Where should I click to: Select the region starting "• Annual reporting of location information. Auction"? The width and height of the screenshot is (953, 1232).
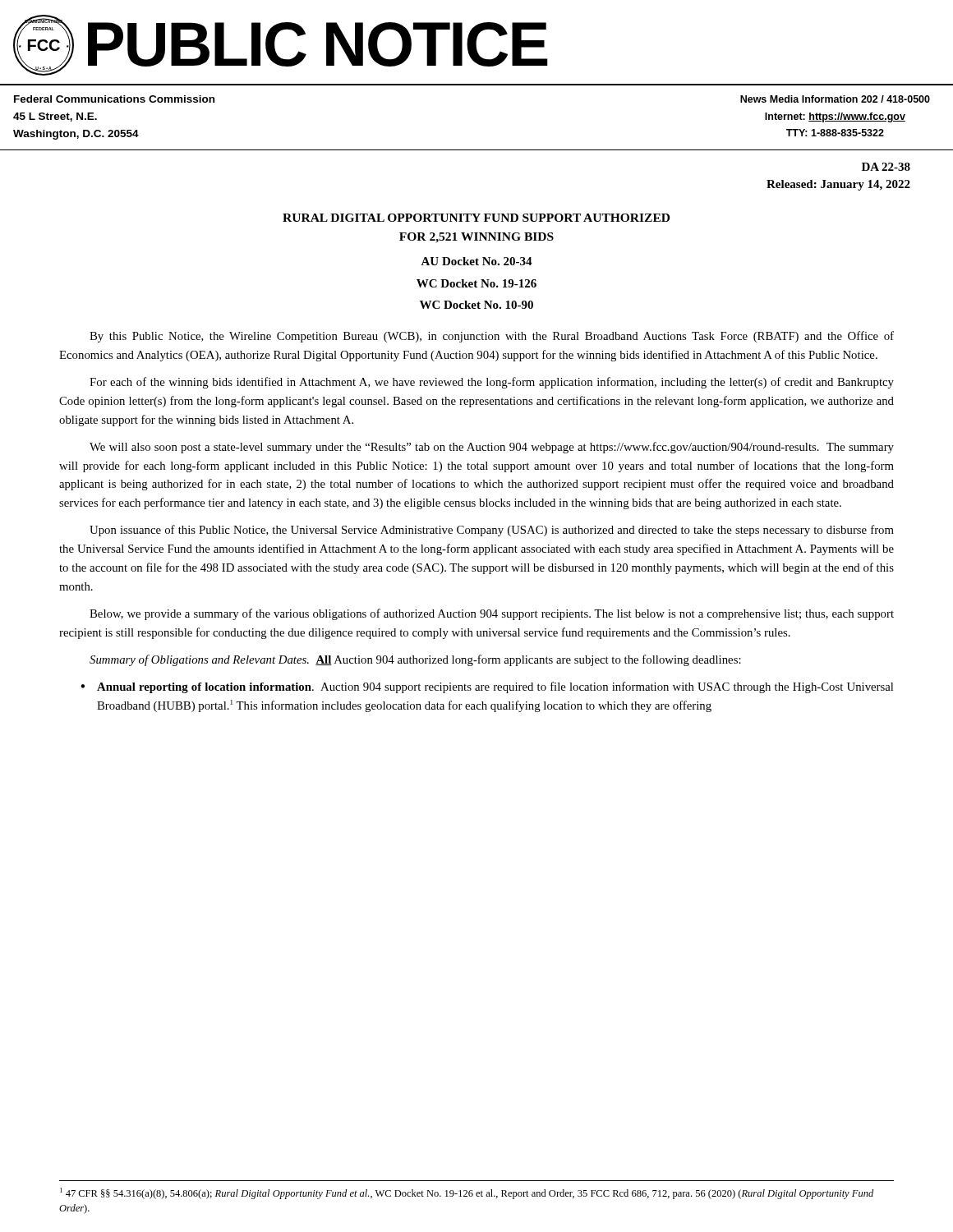pos(484,696)
